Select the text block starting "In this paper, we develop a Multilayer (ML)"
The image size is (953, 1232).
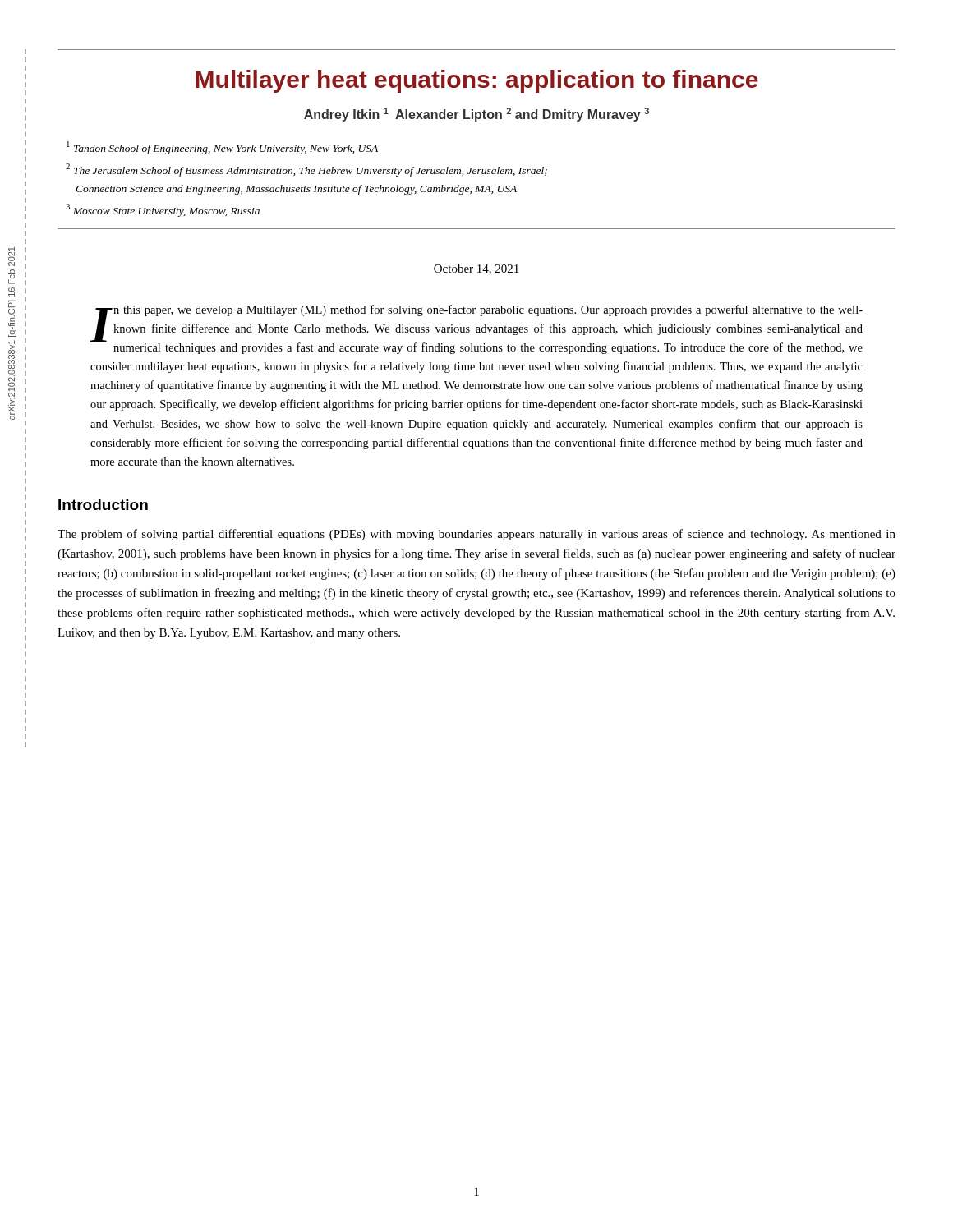click(476, 386)
